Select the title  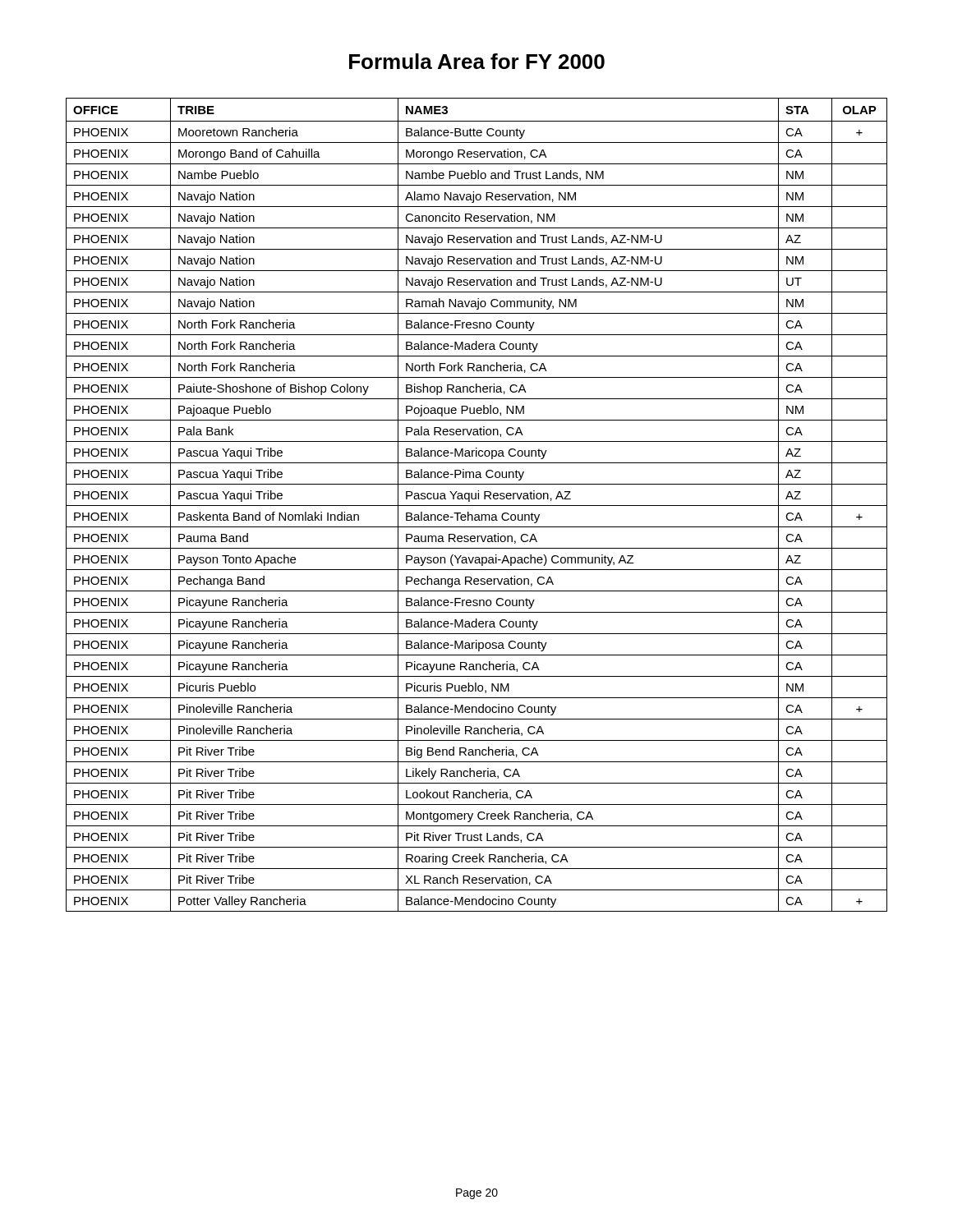point(476,62)
